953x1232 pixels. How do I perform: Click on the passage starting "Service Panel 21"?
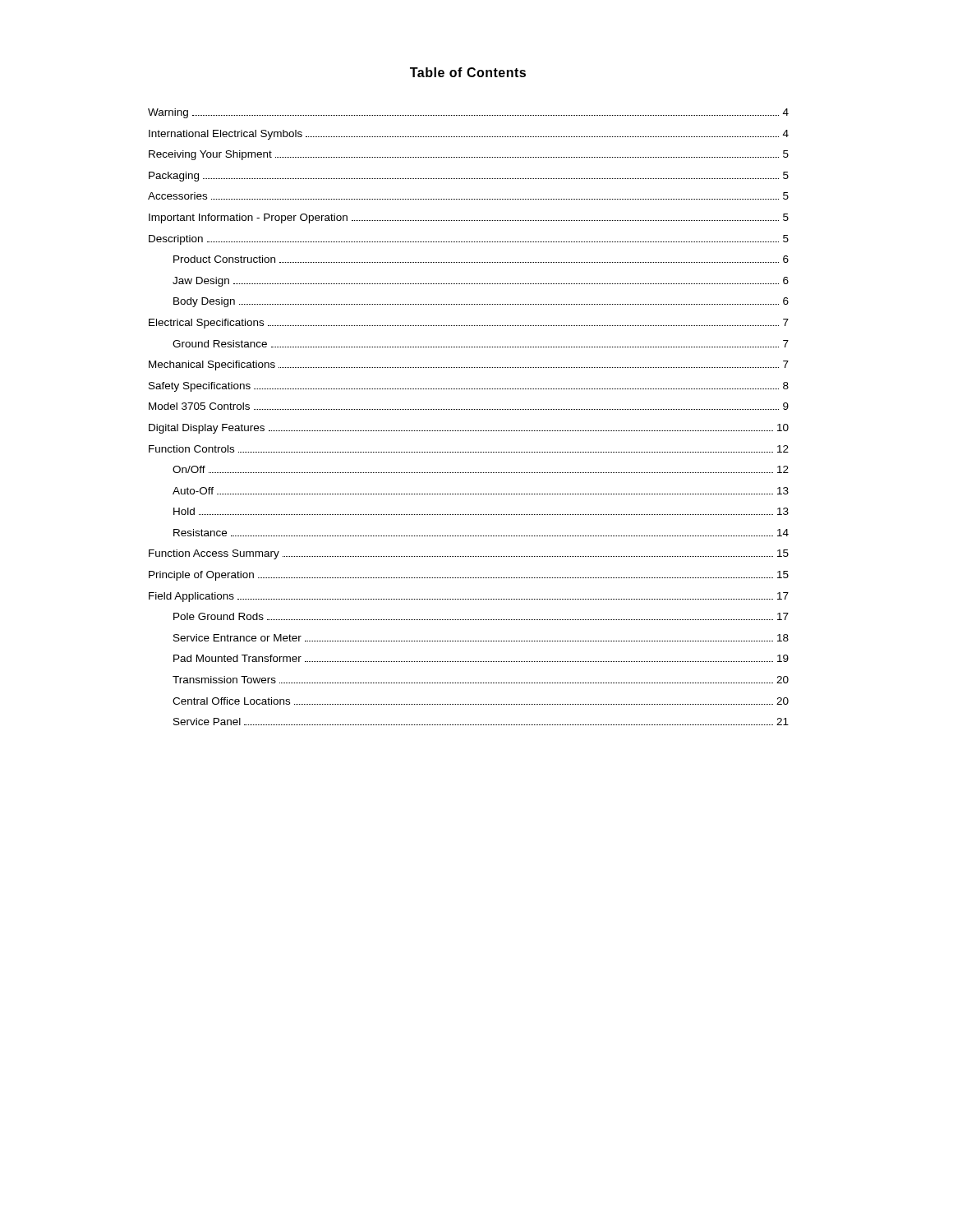[x=481, y=722]
